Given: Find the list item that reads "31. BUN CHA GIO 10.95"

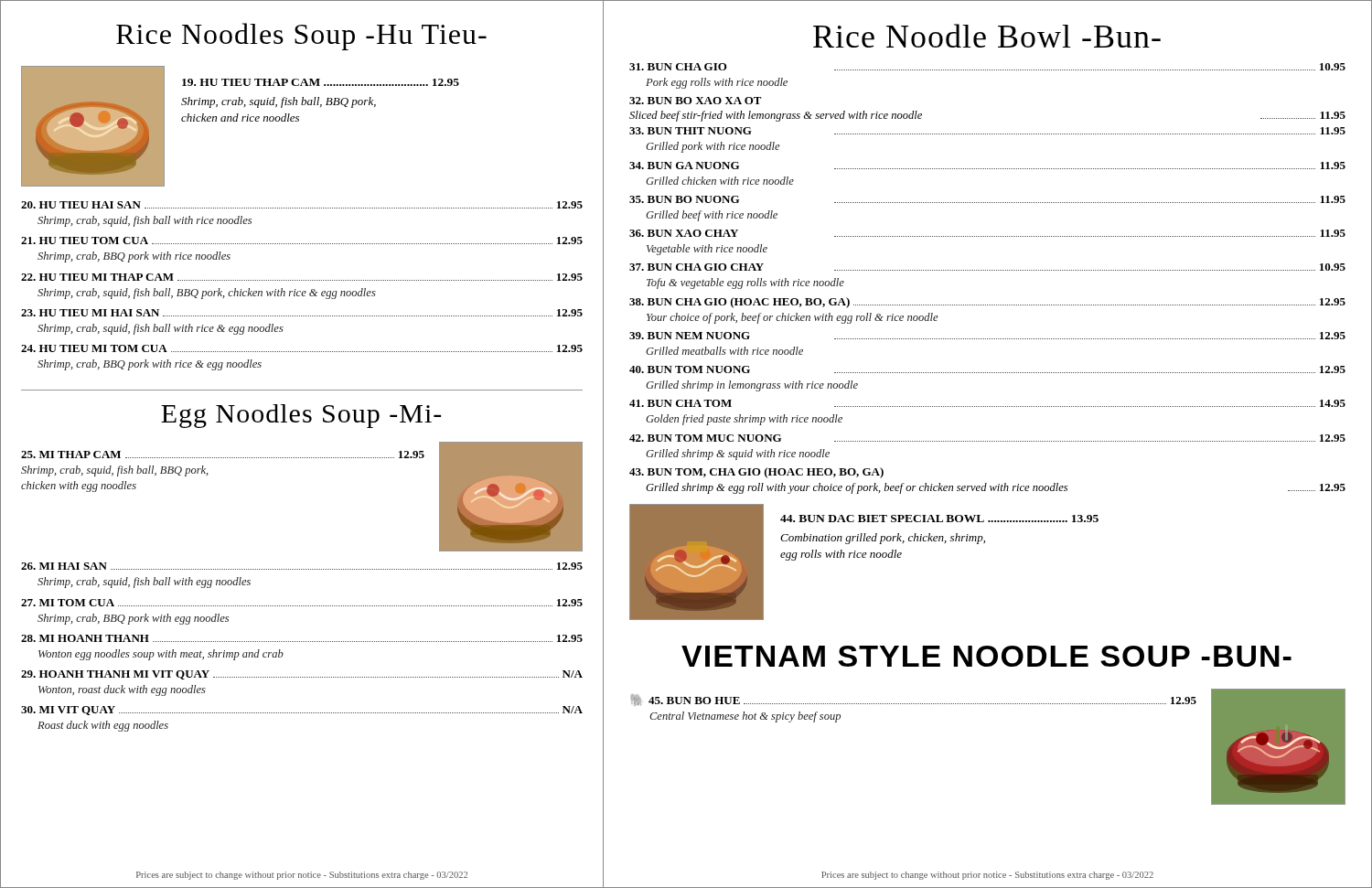Looking at the screenshot, I should [x=987, y=75].
